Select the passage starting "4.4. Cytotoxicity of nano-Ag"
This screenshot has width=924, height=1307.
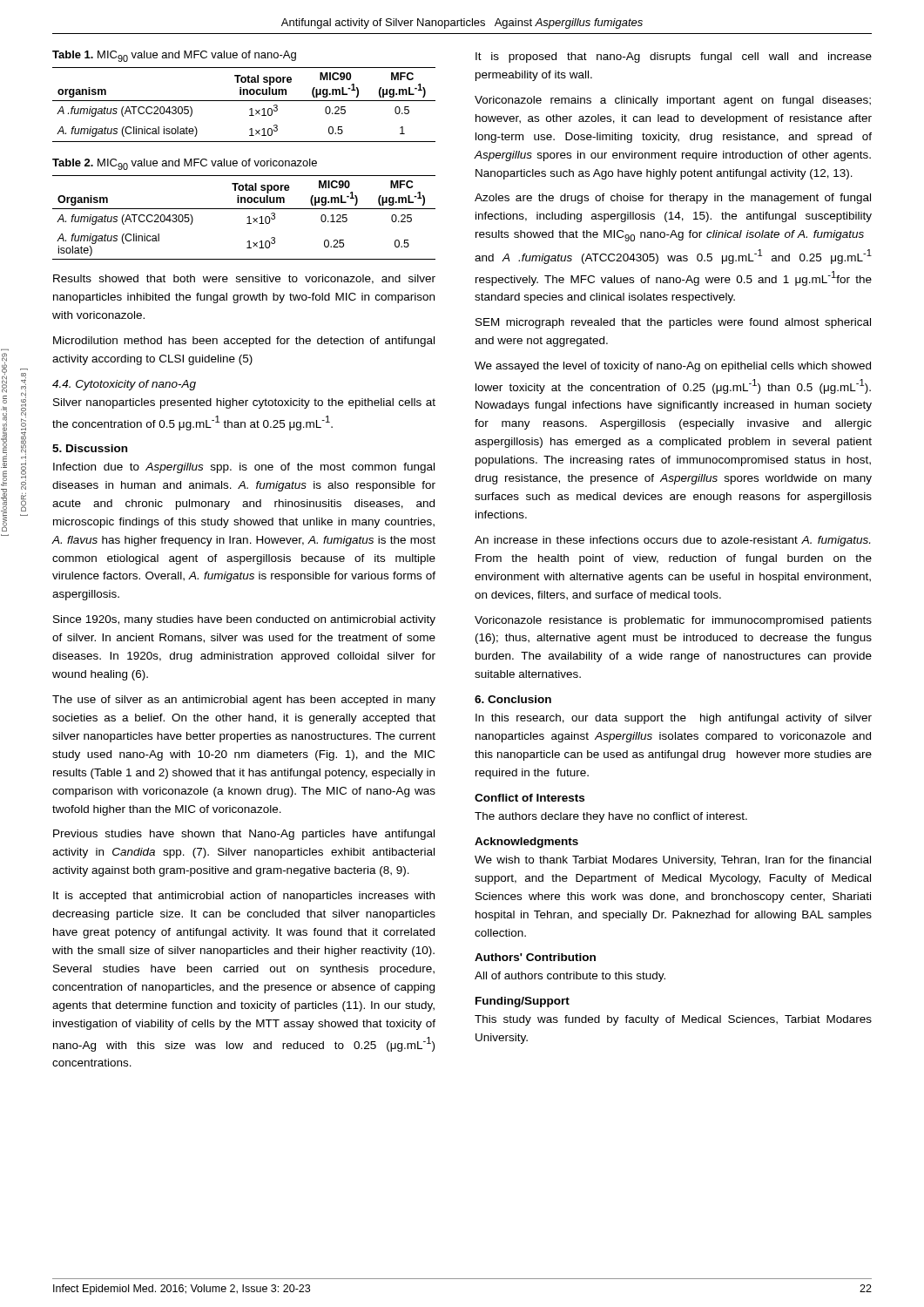coord(124,383)
